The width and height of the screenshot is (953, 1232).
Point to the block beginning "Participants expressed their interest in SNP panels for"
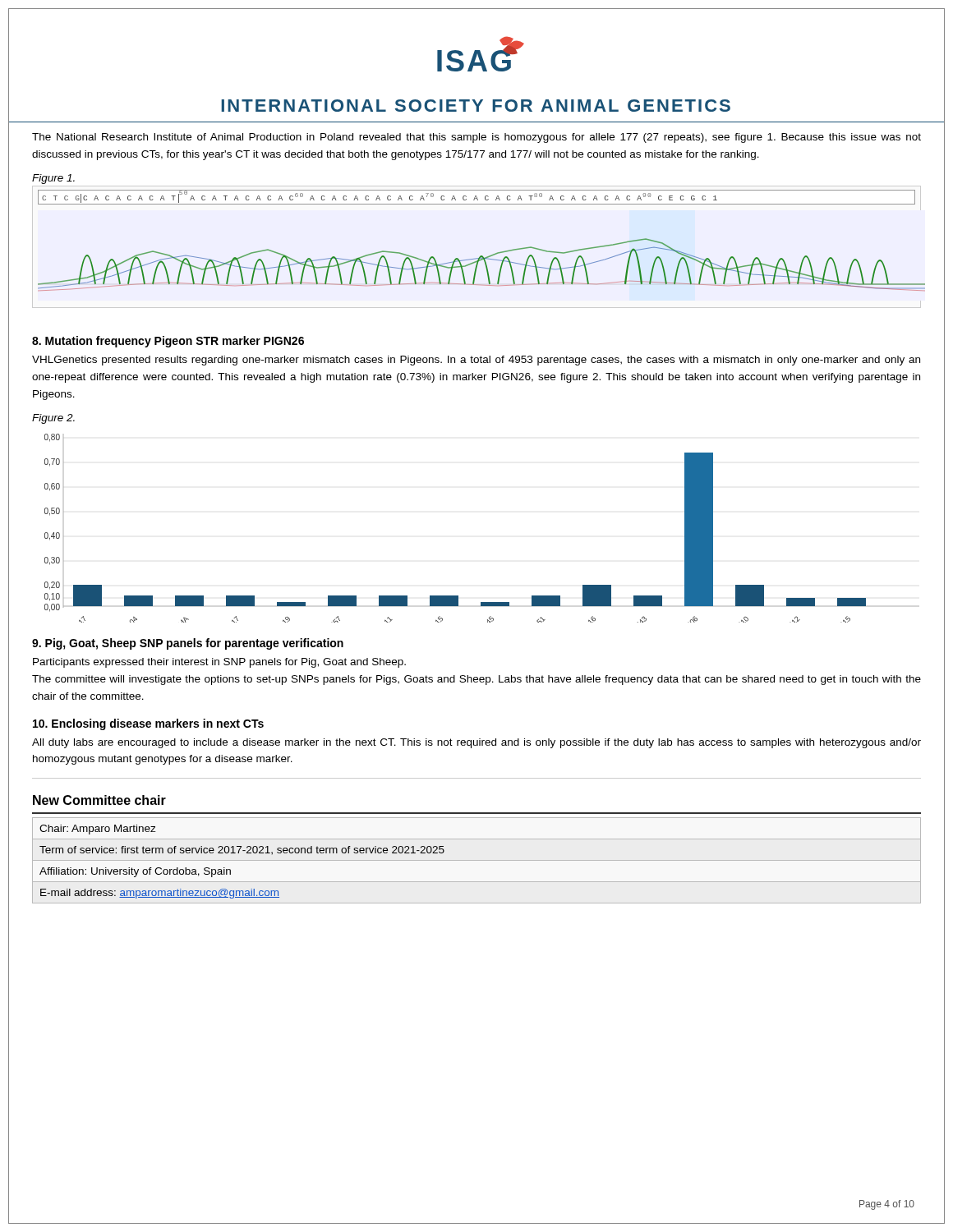tap(476, 679)
